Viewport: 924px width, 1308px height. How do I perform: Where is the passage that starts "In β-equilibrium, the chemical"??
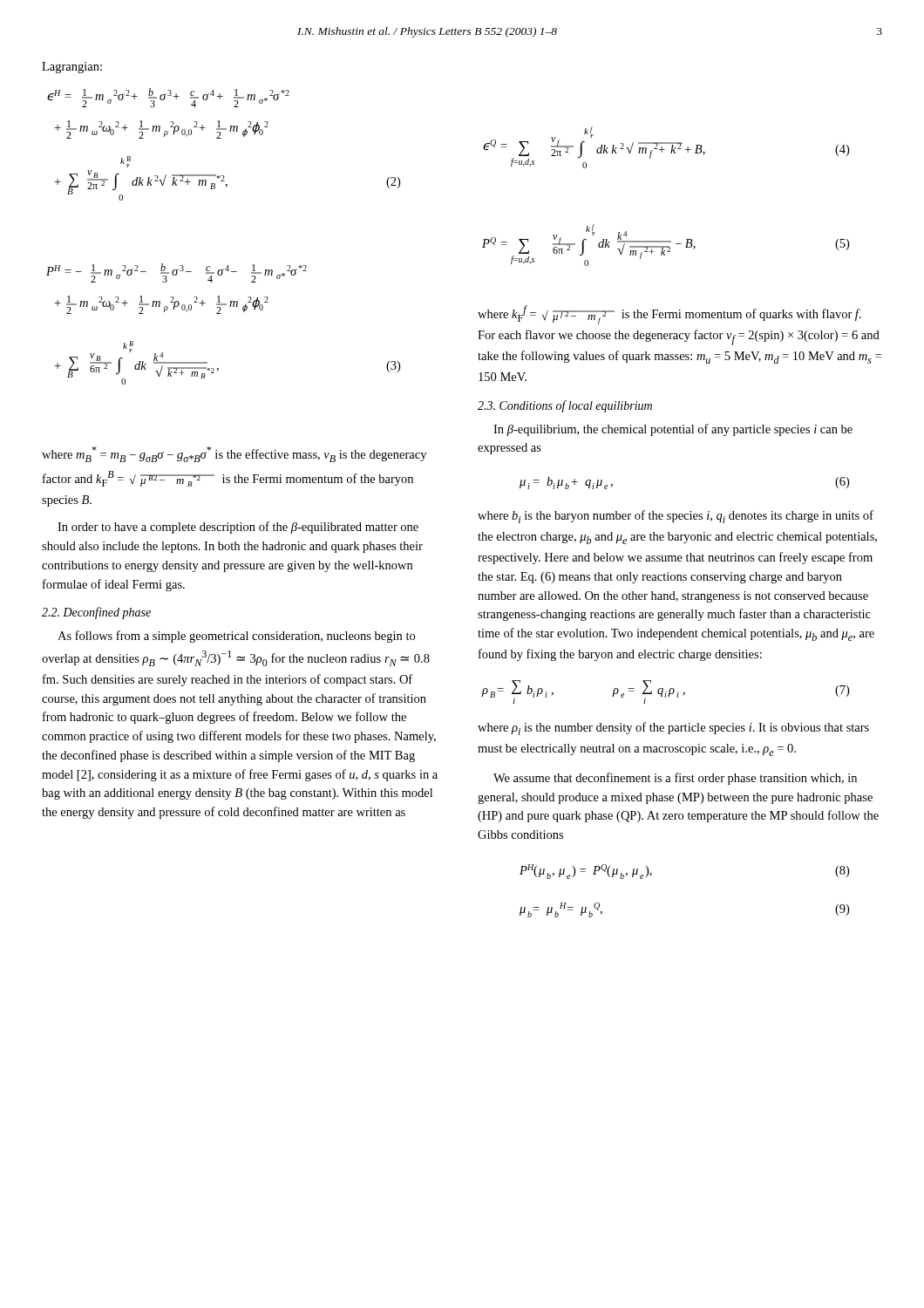click(x=665, y=438)
